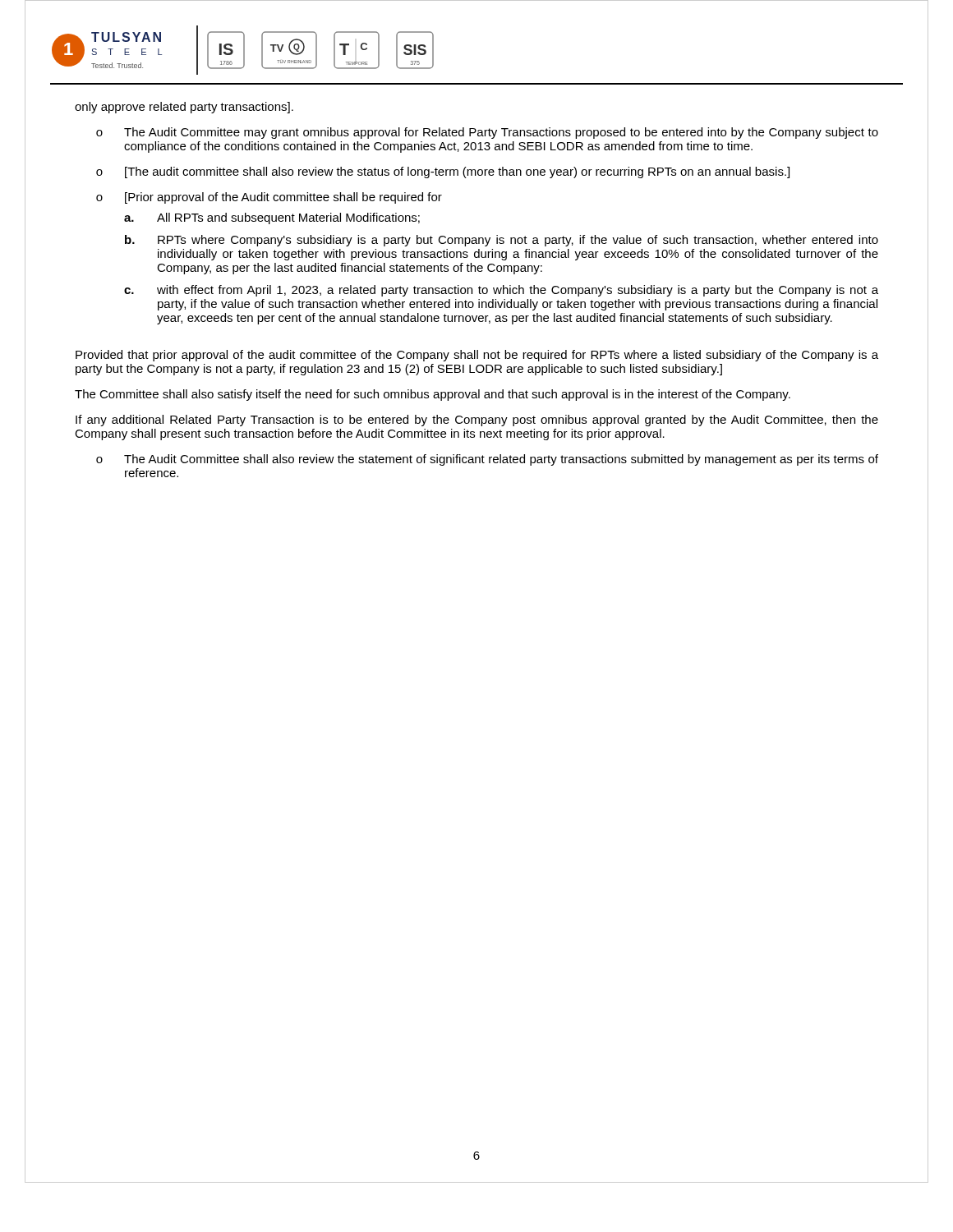The height and width of the screenshot is (1232, 953).
Task: Find the block on this page that starts "If any additional Related Party Transaction is to"
Action: point(476,426)
